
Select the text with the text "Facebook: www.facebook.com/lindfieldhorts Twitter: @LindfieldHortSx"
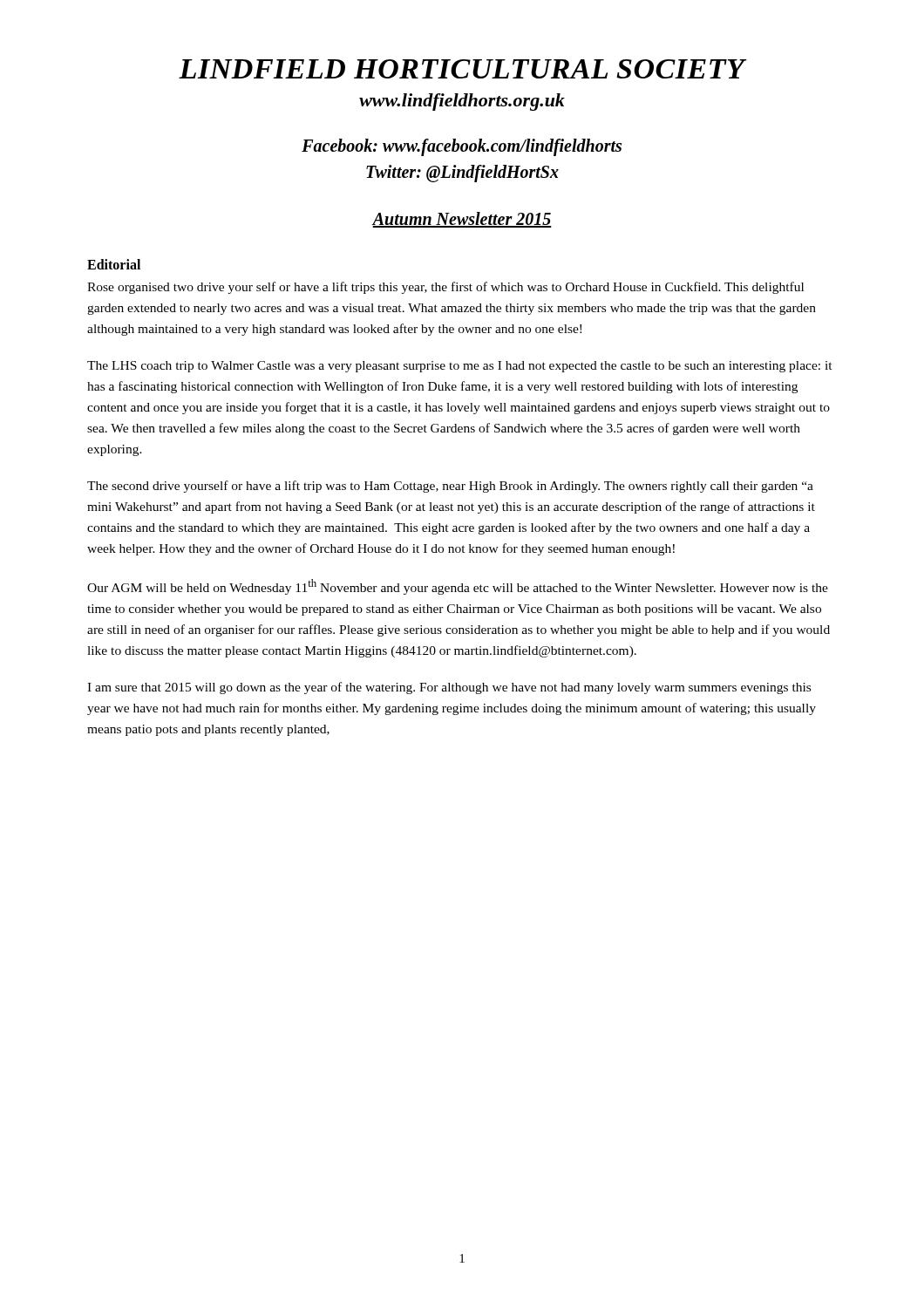462,159
